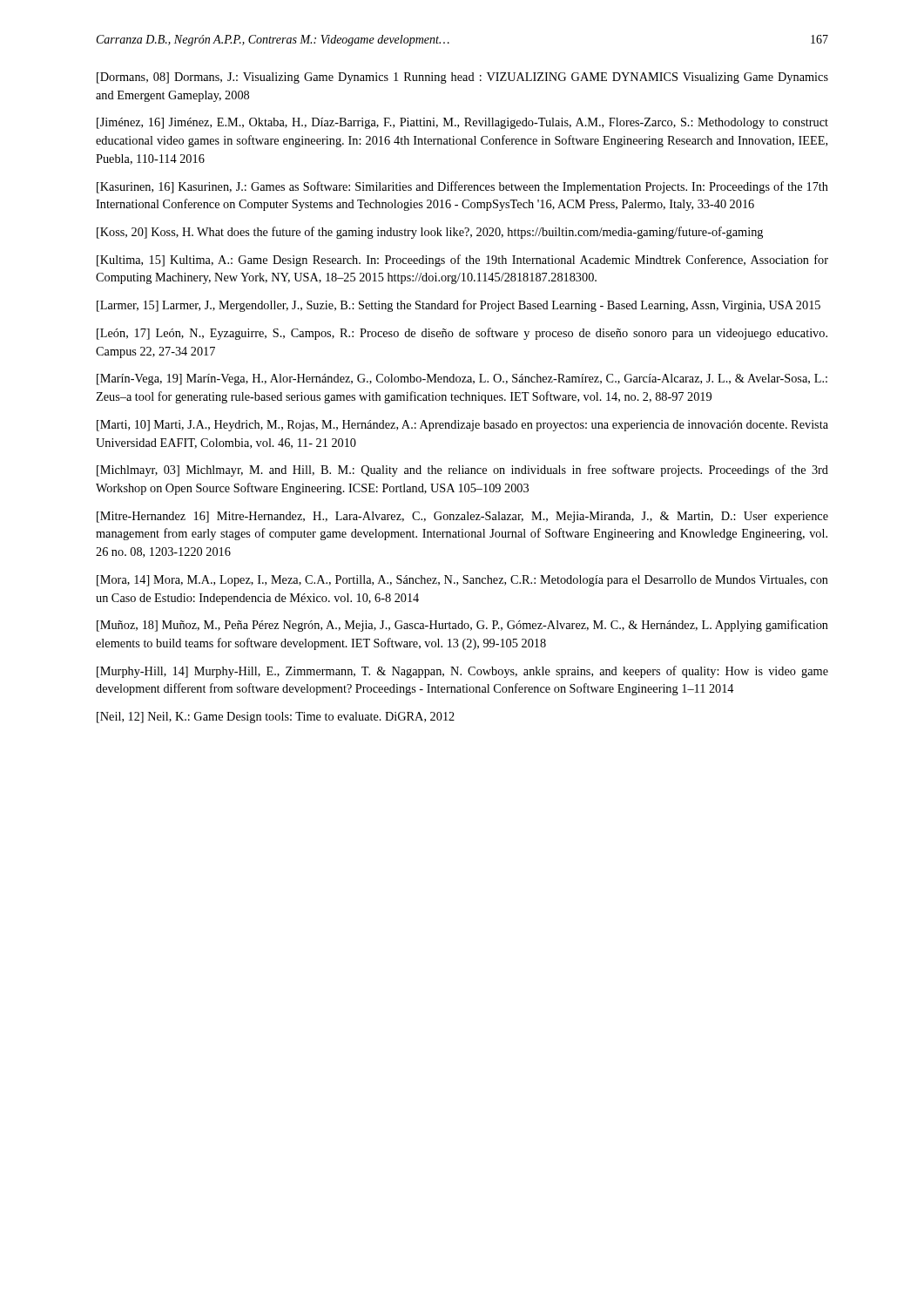This screenshot has height=1307, width=924.
Task: Locate the block of text that opens with "[León, 17] León,"
Action: tap(462, 342)
